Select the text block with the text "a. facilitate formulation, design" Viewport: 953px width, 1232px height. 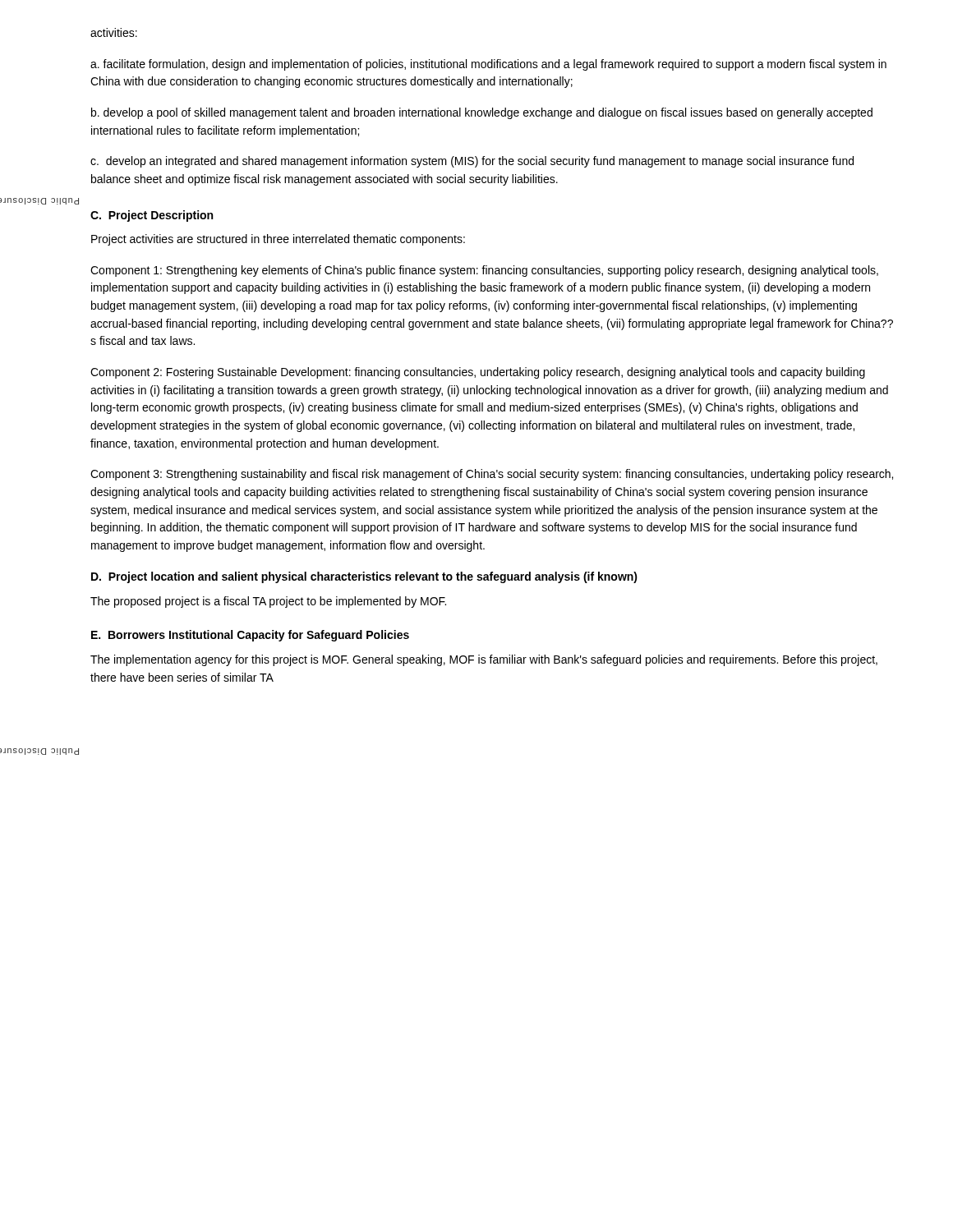(x=489, y=73)
